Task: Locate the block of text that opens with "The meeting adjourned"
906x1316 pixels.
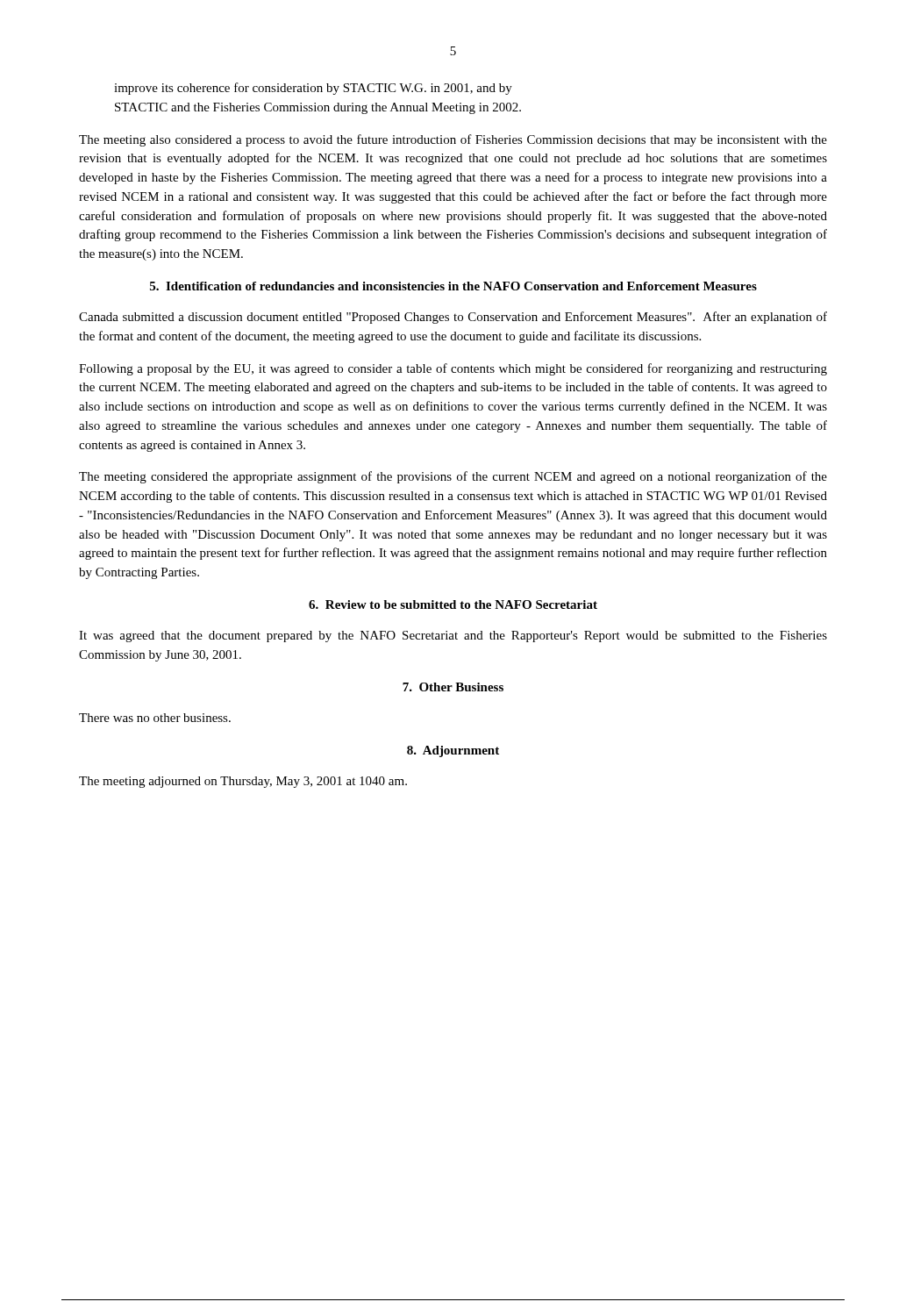Action: [x=243, y=782]
